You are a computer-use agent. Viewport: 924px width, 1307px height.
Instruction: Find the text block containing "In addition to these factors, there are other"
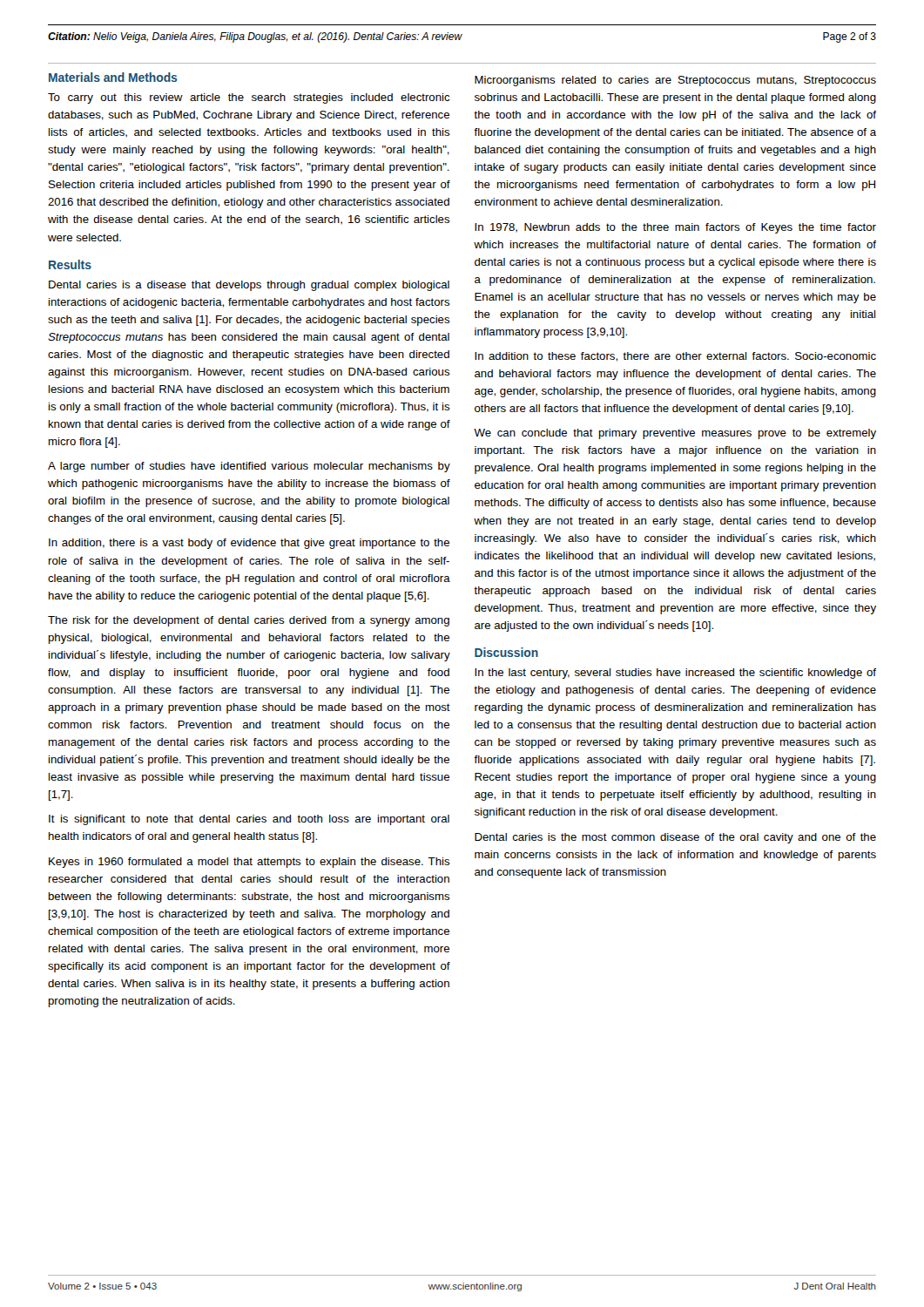pyautogui.click(x=675, y=383)
